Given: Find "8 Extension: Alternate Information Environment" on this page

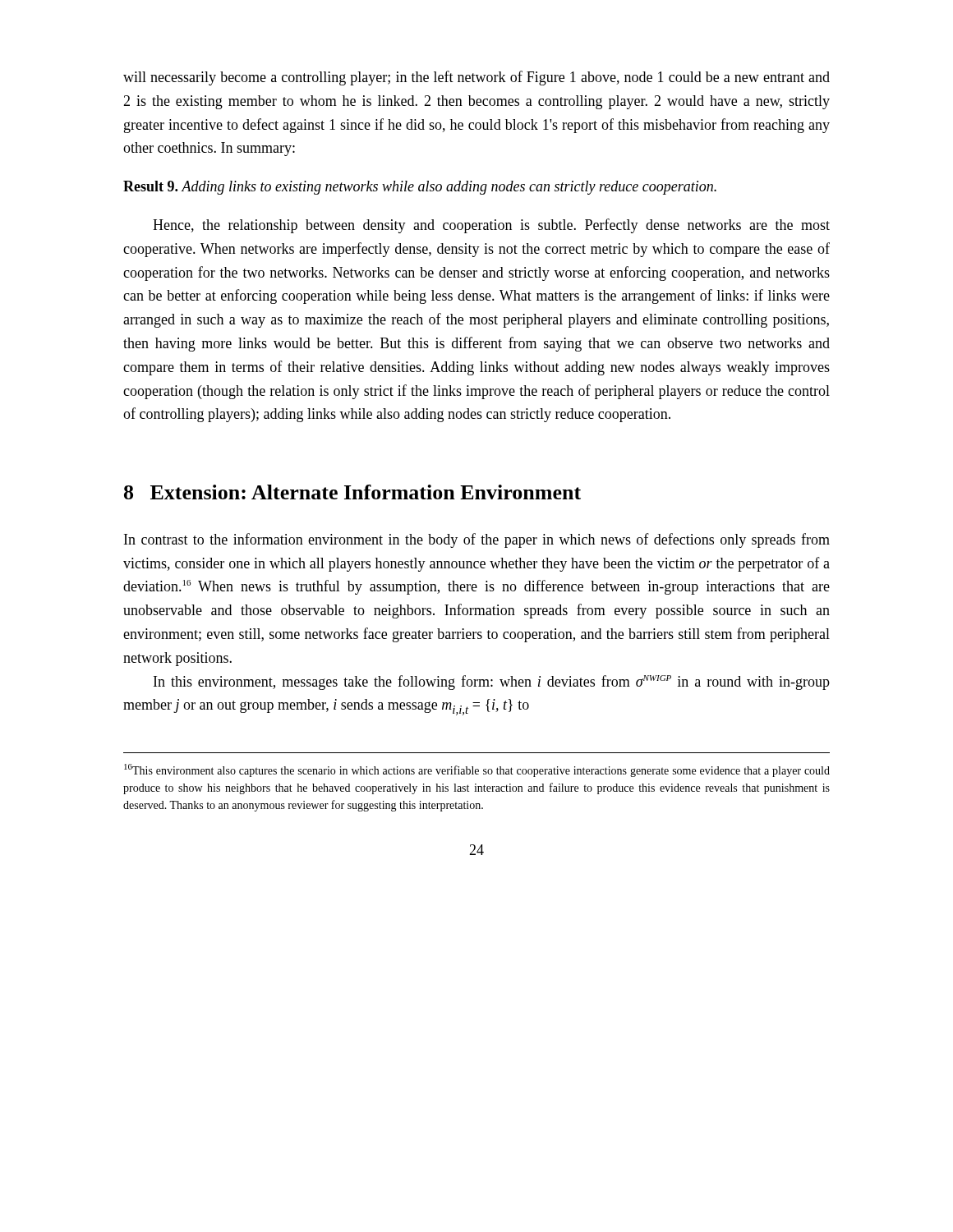Looking at the screenshot, I should pos(476,493).
